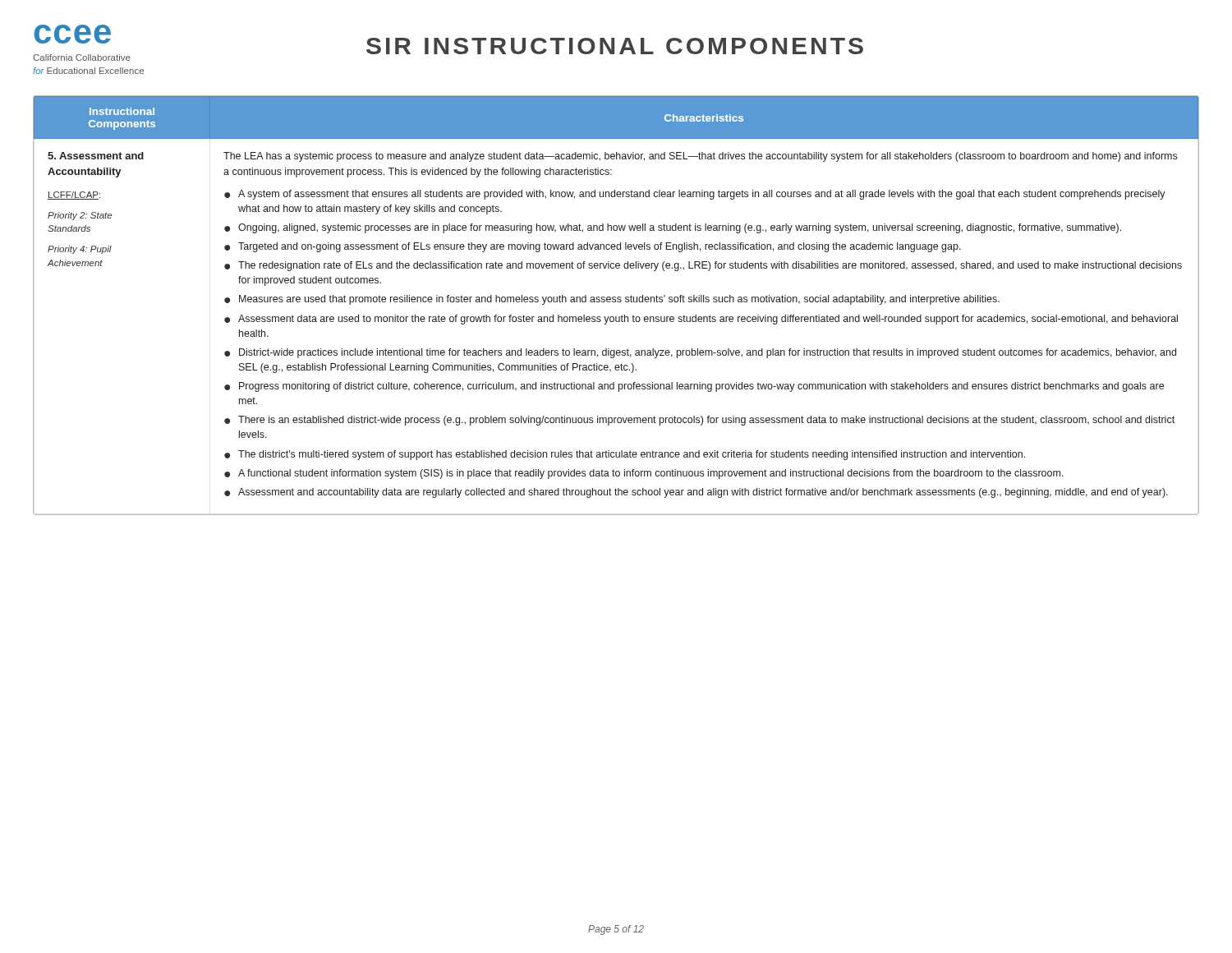The height and width of the screenshot is (953, 1232).
Task: Locate the table
Action: 616,305
